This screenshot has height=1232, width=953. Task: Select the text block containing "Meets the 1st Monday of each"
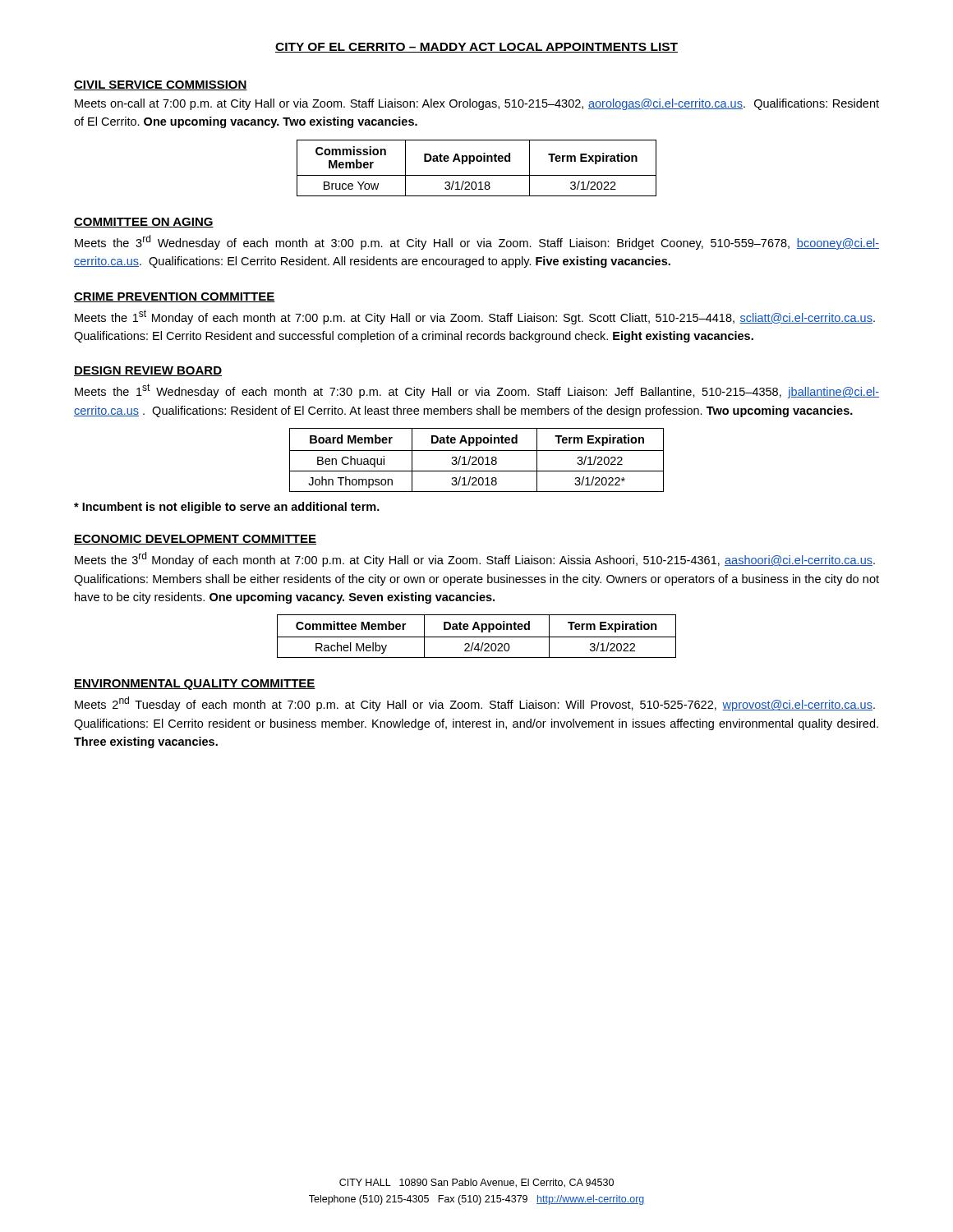(x=476, y=325)
